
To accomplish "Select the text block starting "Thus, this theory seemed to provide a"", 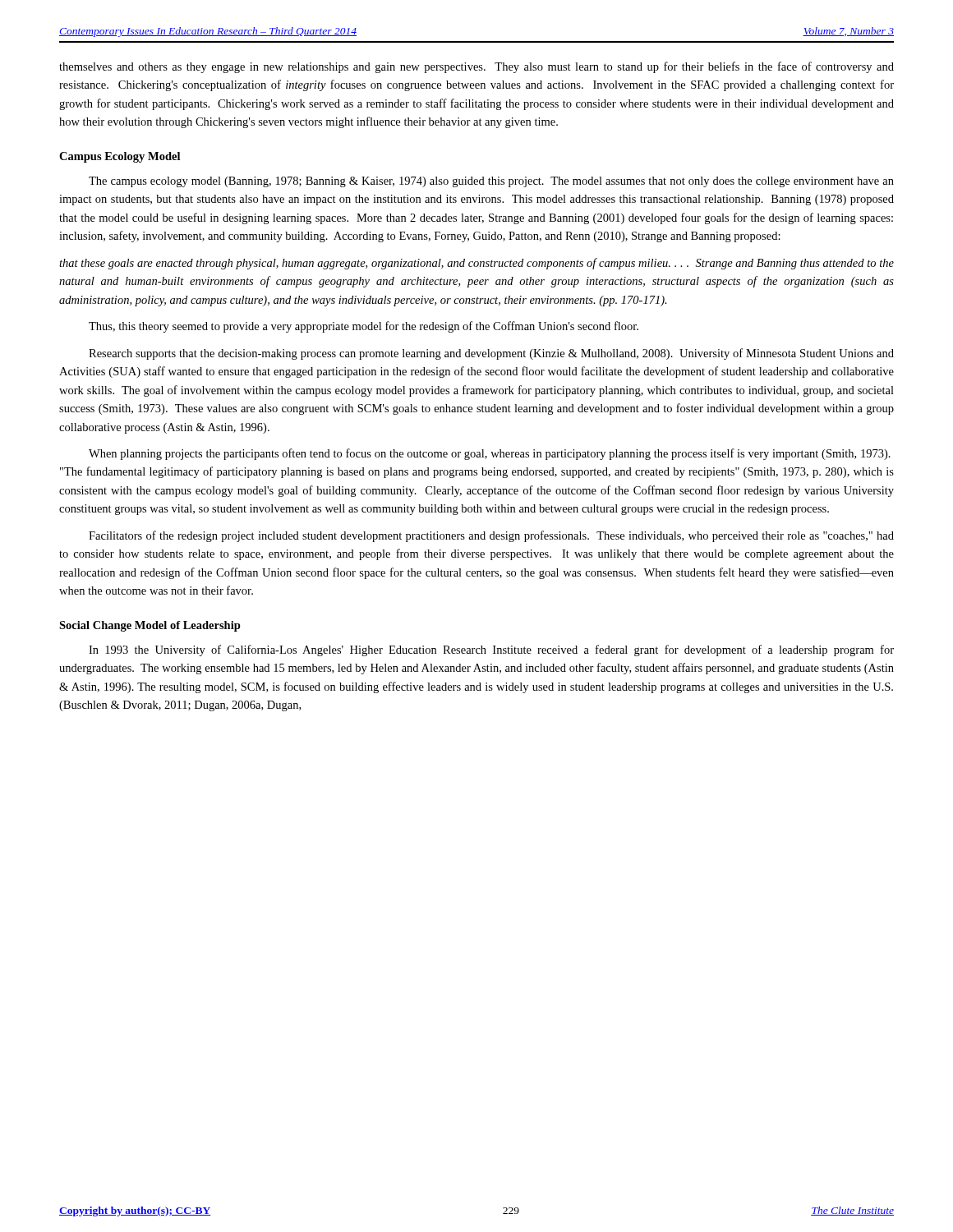I will [364, 326].
